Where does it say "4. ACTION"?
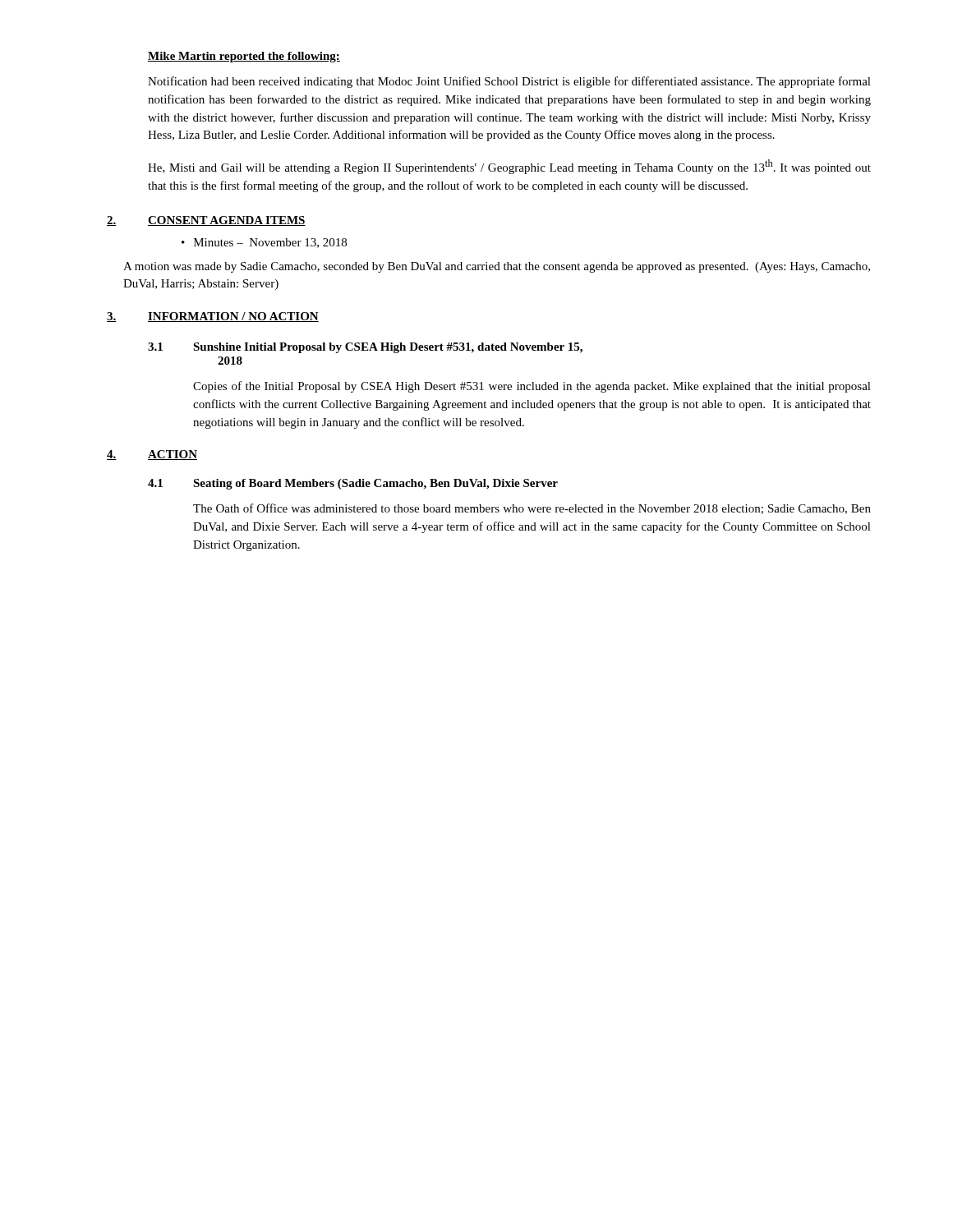The width and height of the screenshot is (953, 1232). [152, 455]
